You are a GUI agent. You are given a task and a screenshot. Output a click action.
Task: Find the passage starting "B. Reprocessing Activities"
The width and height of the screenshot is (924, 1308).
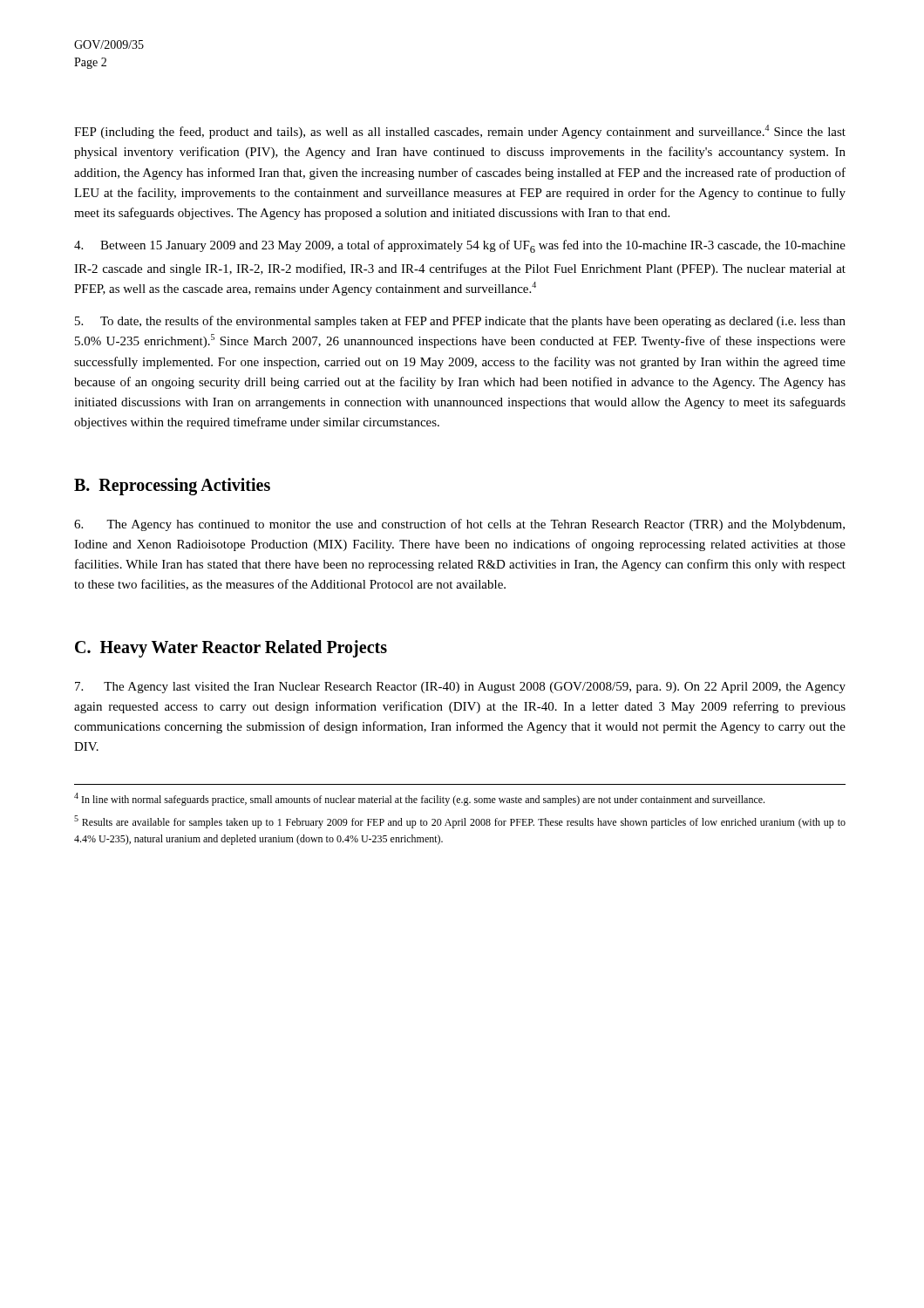[x=172, y=485]
